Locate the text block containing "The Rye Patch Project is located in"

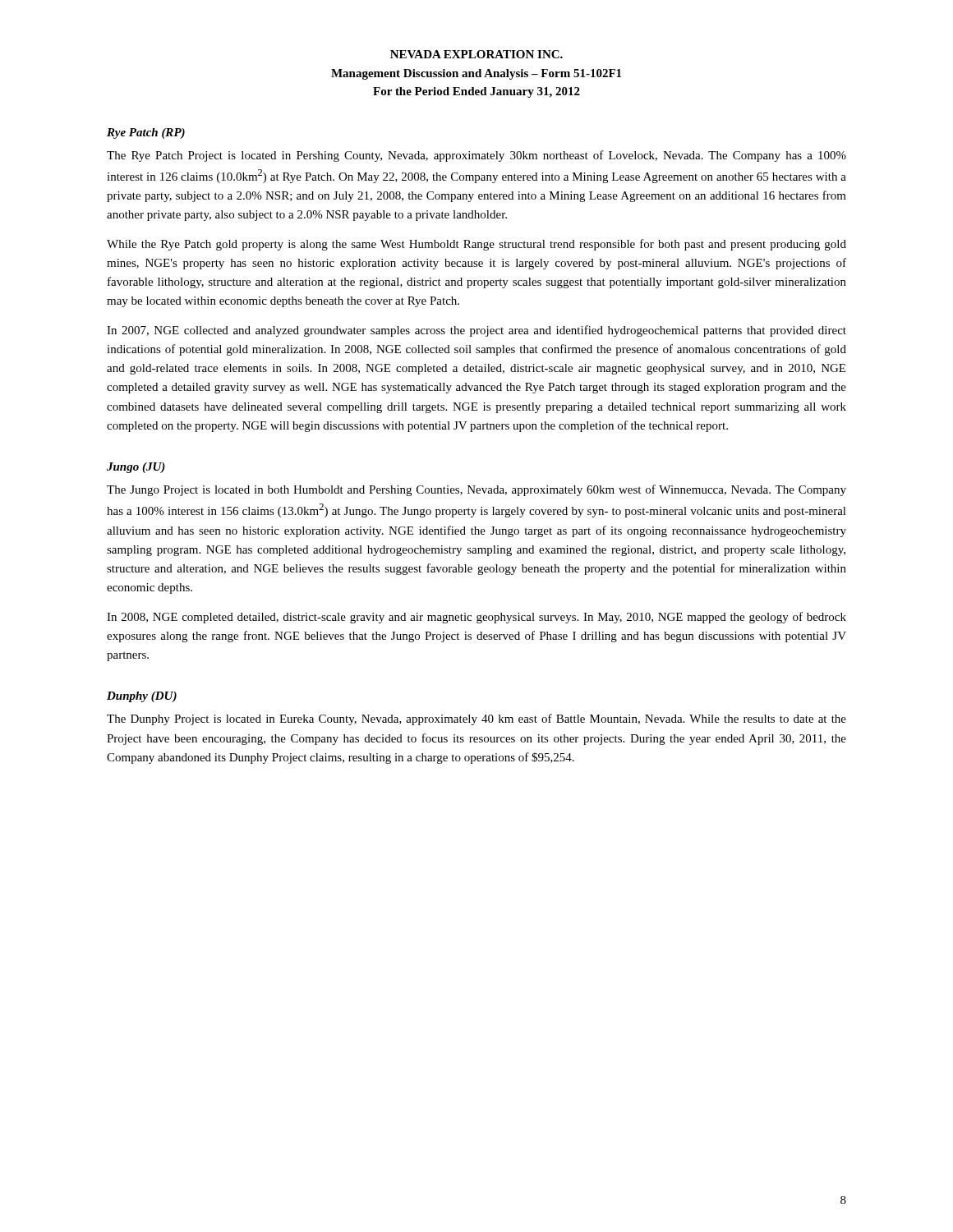476,185
